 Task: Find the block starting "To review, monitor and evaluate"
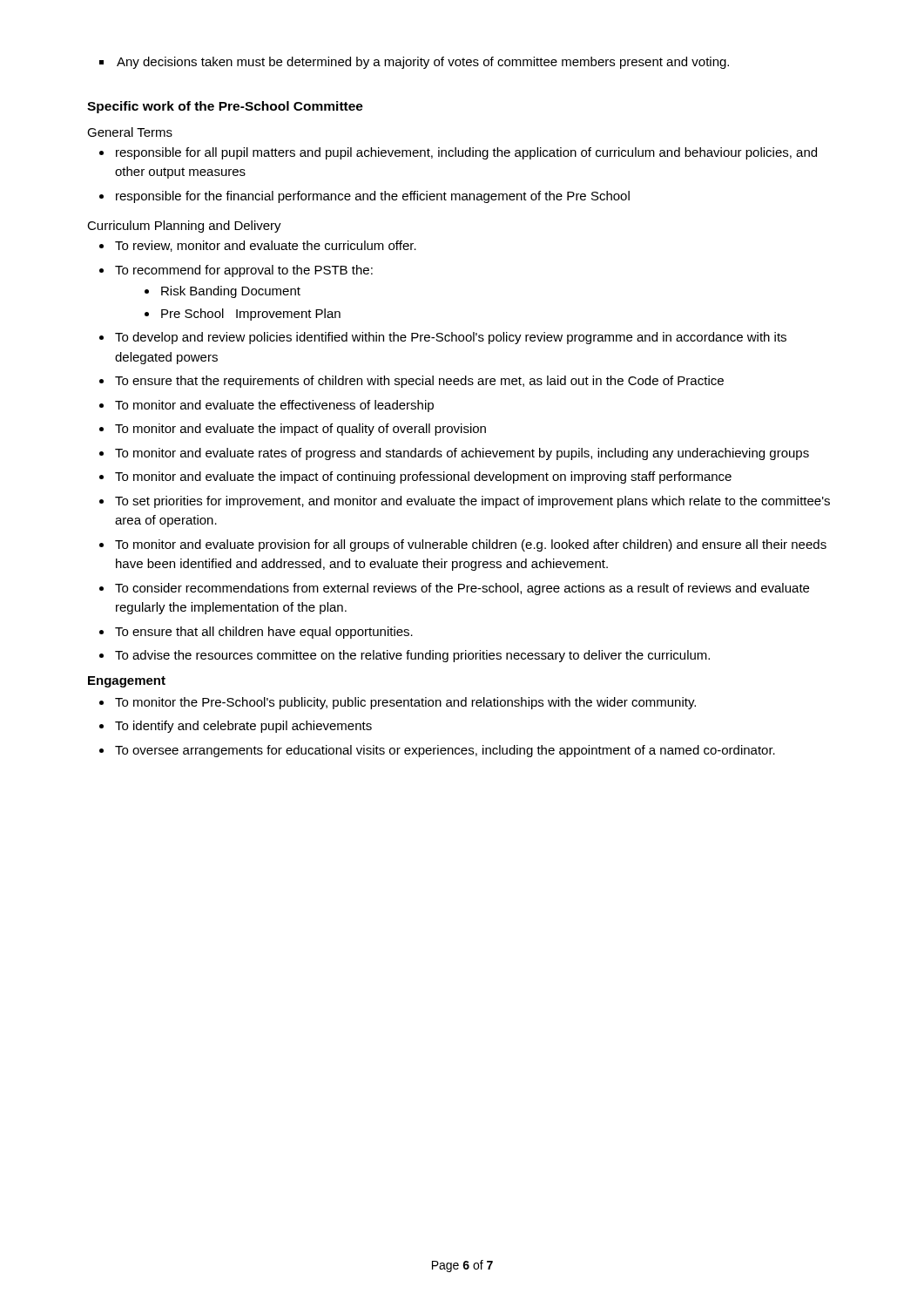475,451
